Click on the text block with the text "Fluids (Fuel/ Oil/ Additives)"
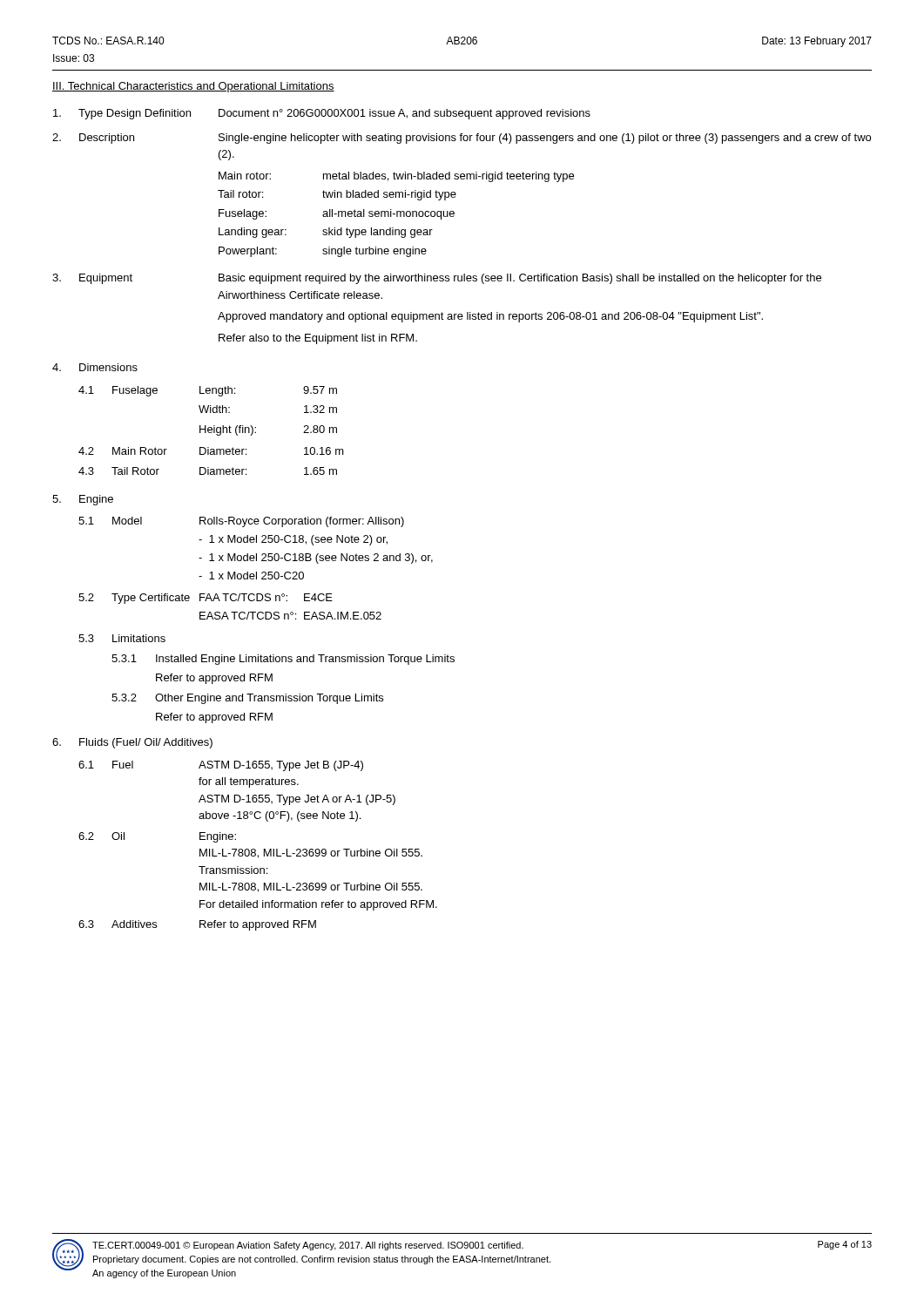The height and width of the screenshot is (1307, 924). (132, 743)
